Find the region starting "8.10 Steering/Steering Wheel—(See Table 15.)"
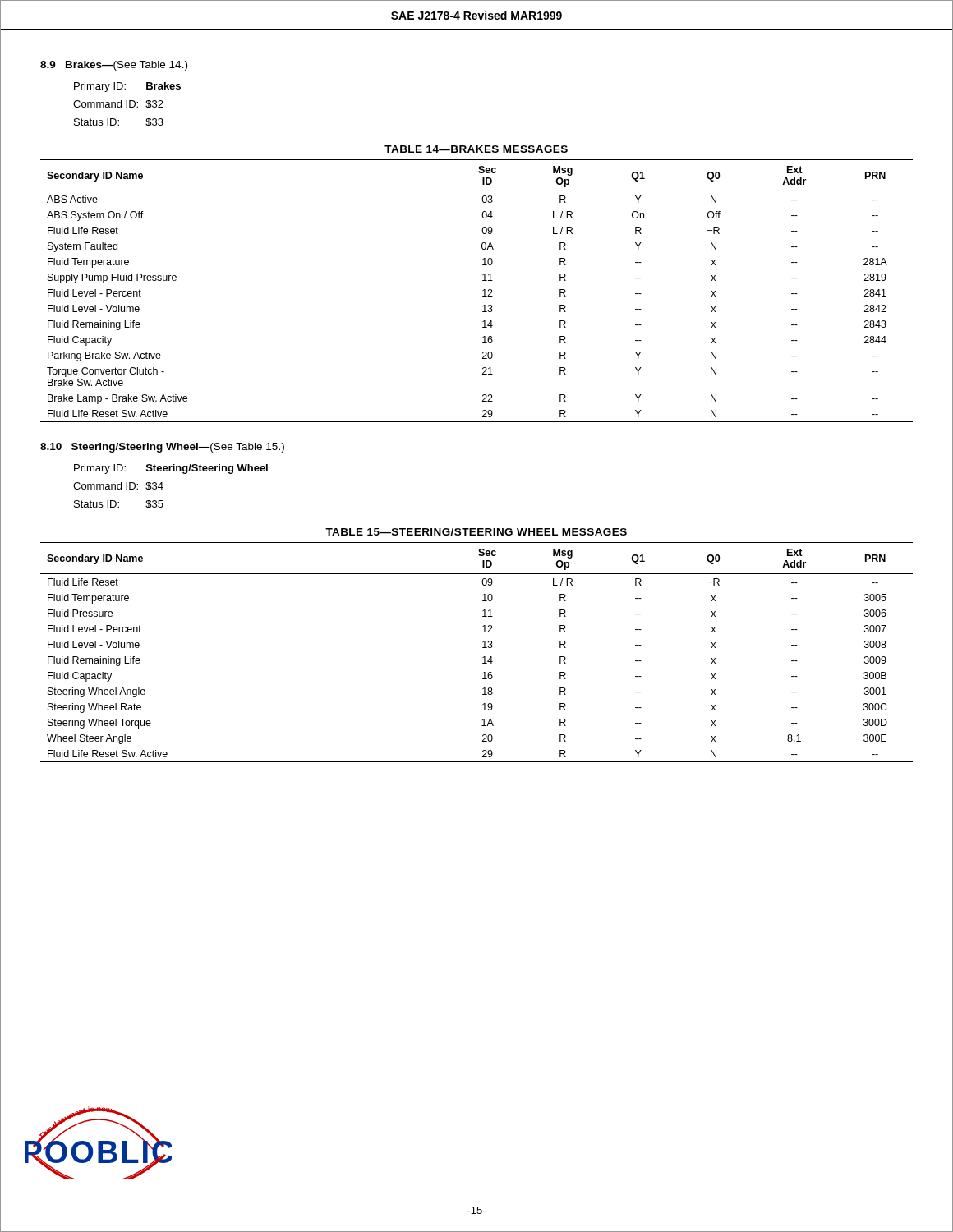This screenshot has width=953, height=1232. [162, 447]
